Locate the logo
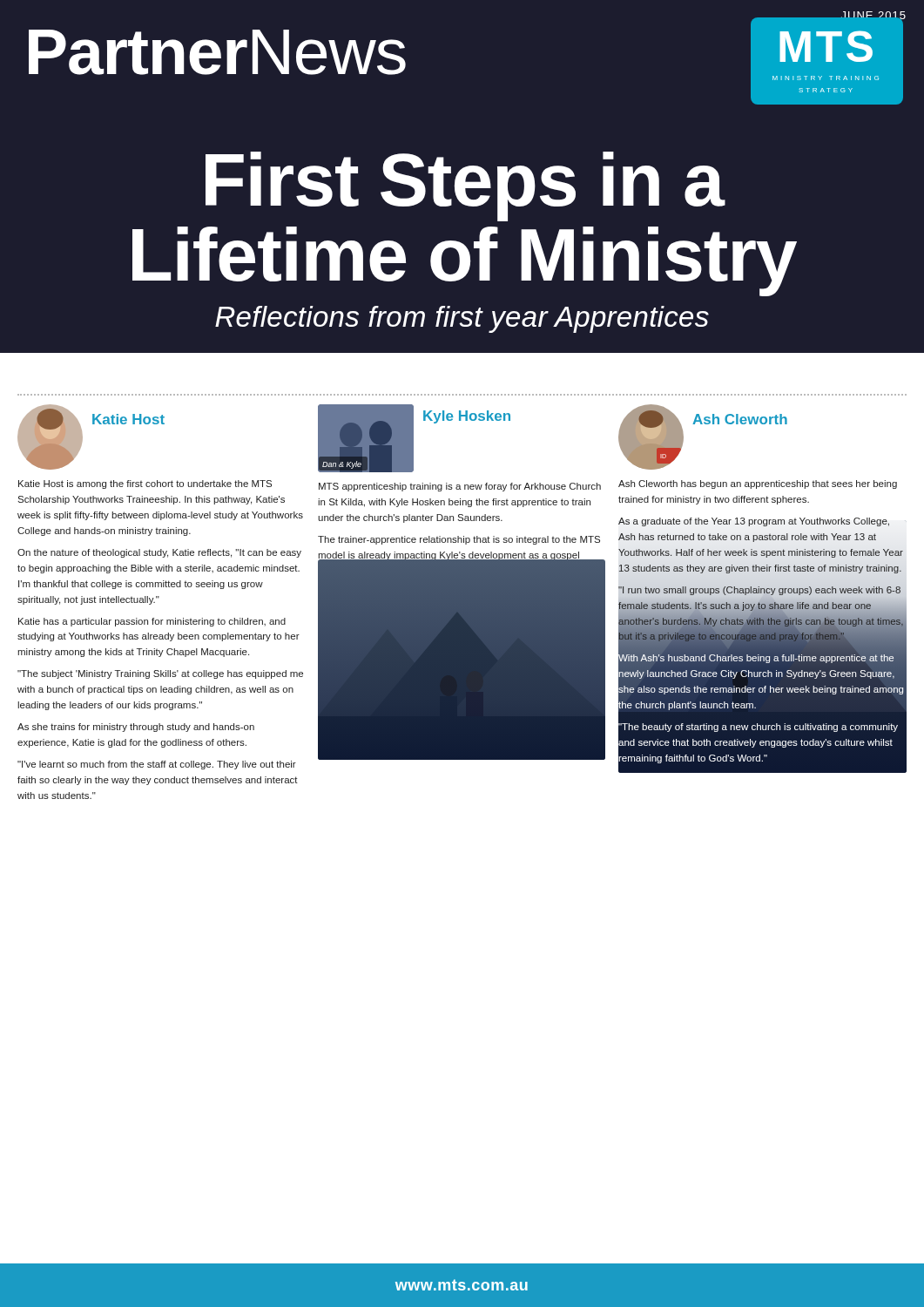 [827, 61]
